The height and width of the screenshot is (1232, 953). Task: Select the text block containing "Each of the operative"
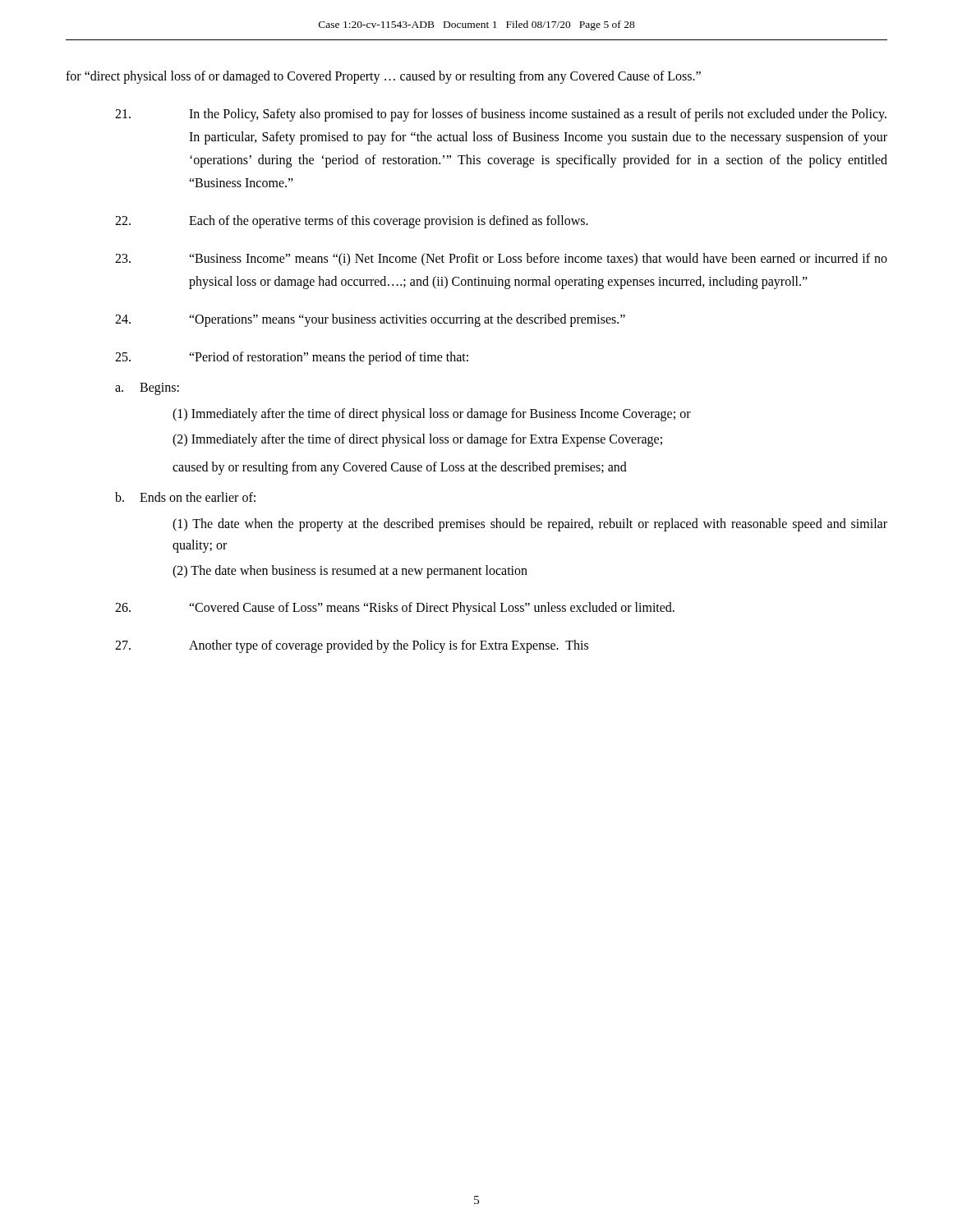476,221
